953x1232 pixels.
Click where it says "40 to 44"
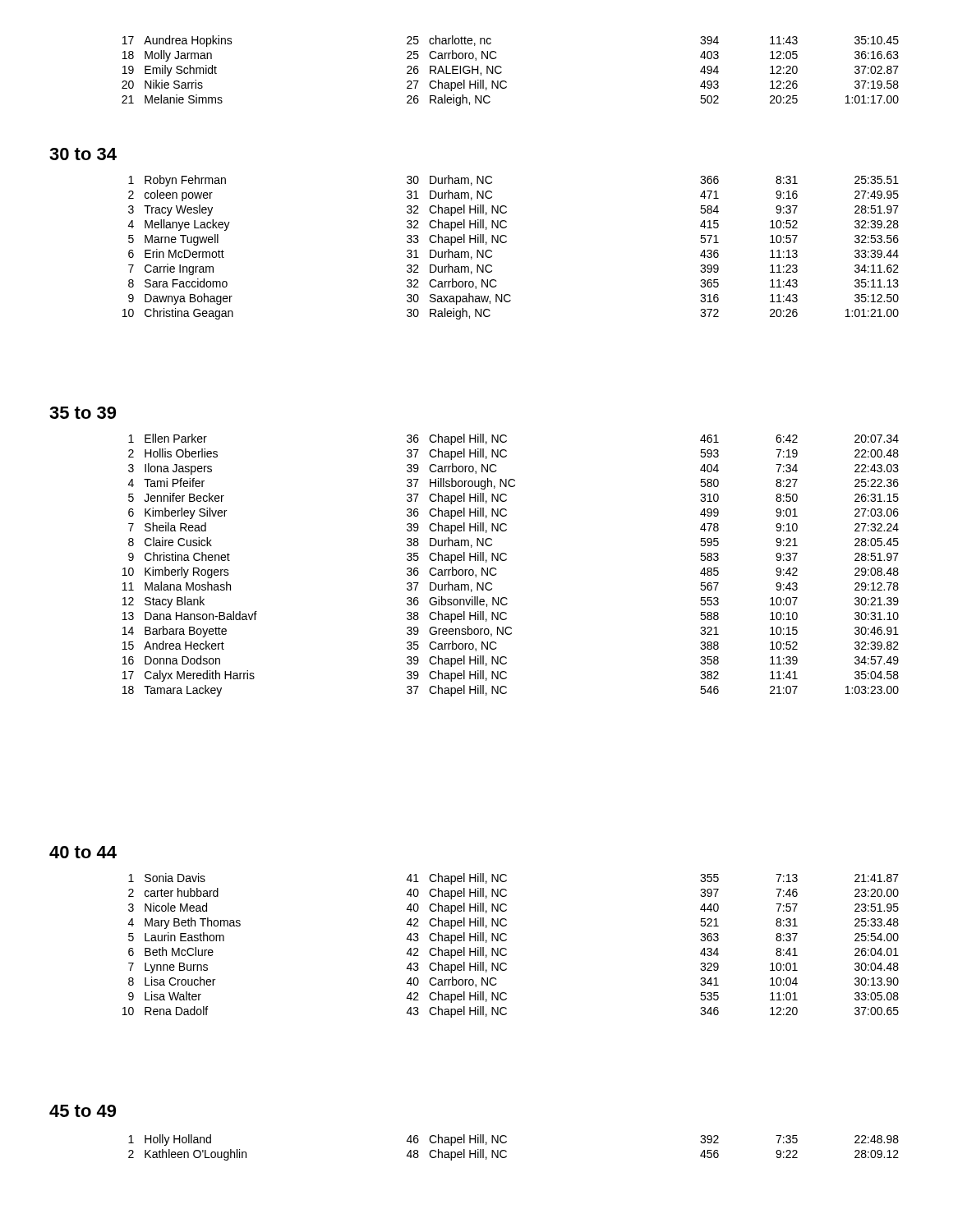(x=83, y=852)
